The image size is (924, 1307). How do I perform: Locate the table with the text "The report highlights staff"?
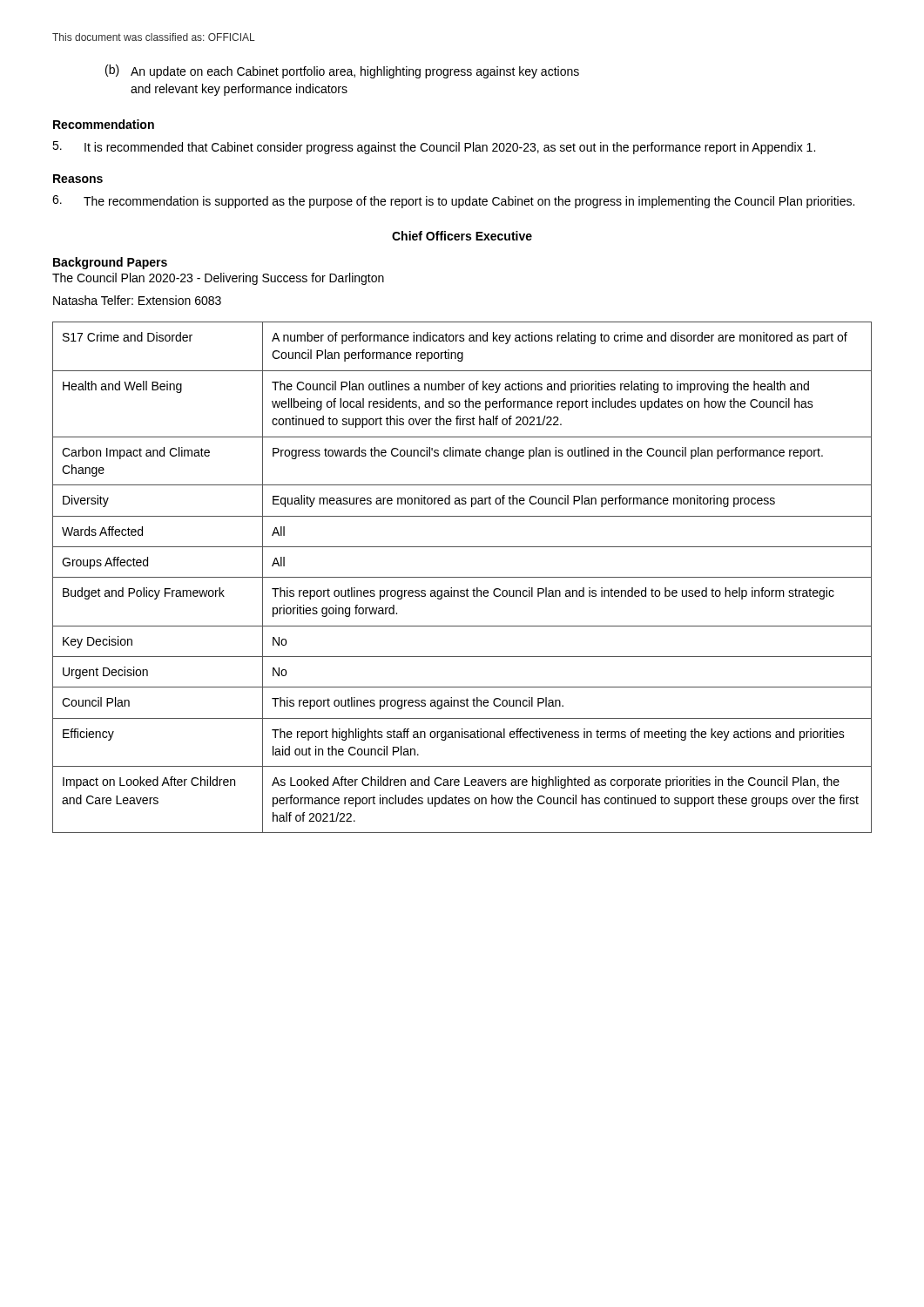pos(462,577)
